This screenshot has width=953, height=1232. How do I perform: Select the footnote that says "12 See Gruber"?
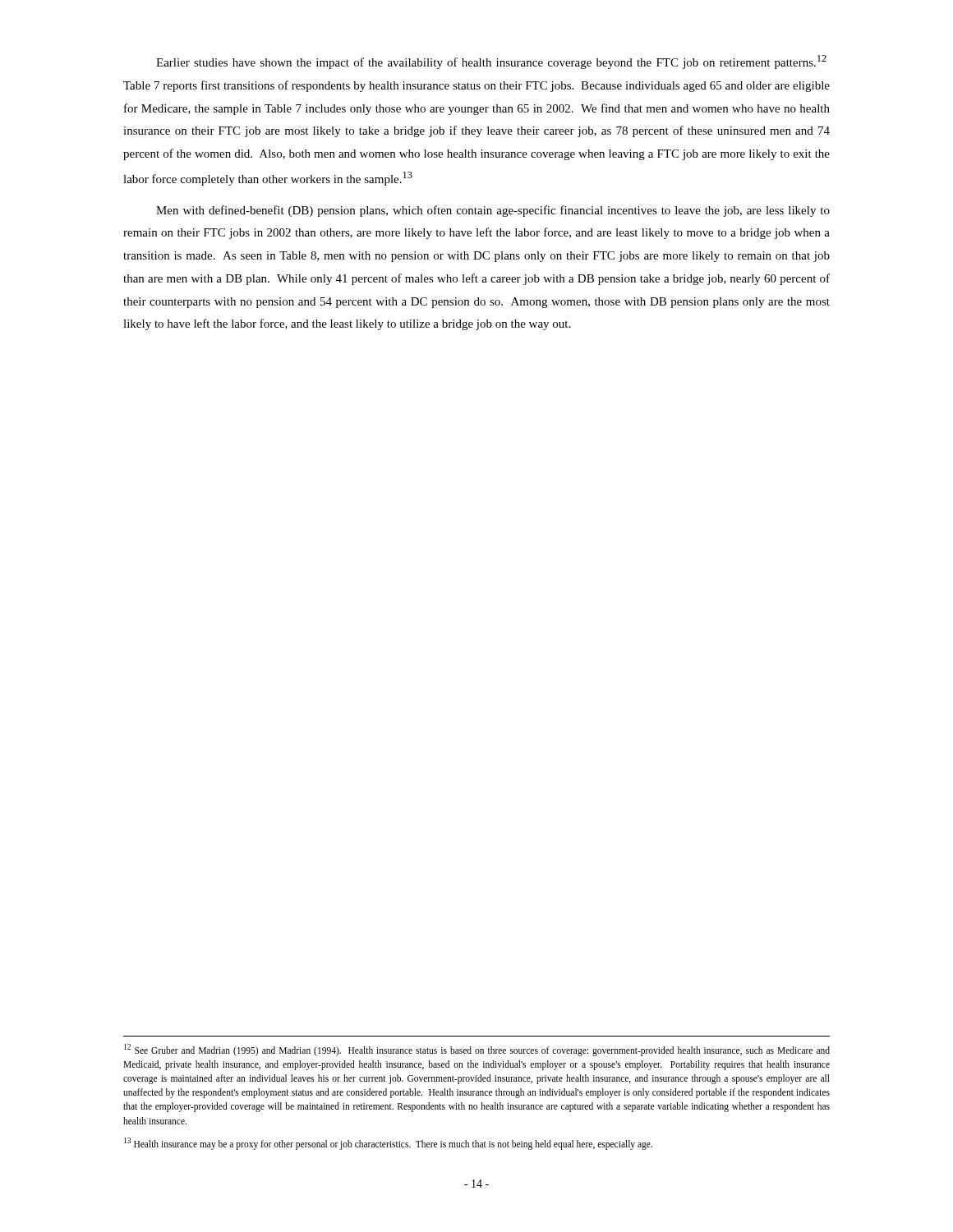click(x=476, y=1084)
